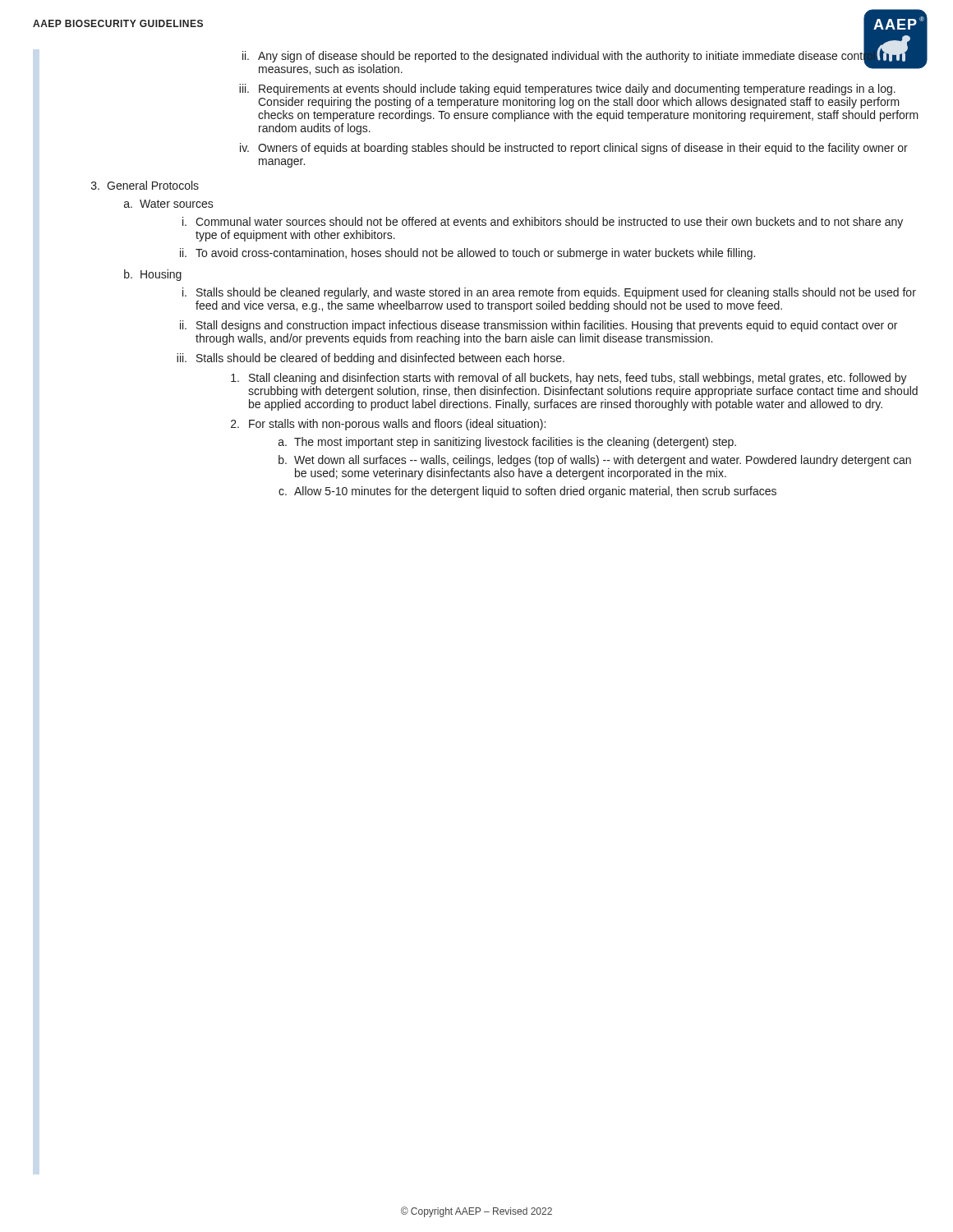Screen dimensions: 1232x953
Task: Find the logo
Action: click(895, 39)
